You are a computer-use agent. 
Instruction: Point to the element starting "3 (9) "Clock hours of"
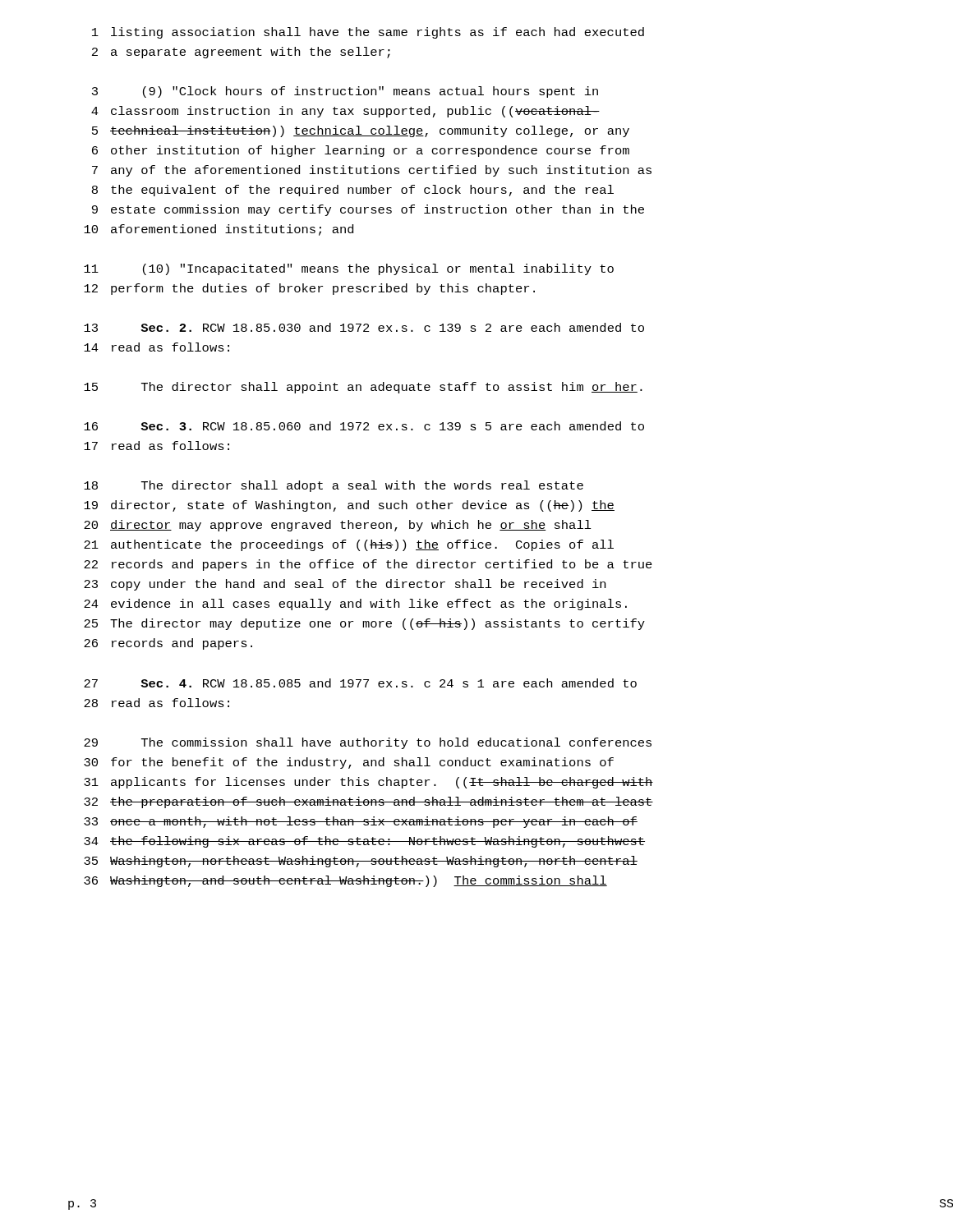482,161
